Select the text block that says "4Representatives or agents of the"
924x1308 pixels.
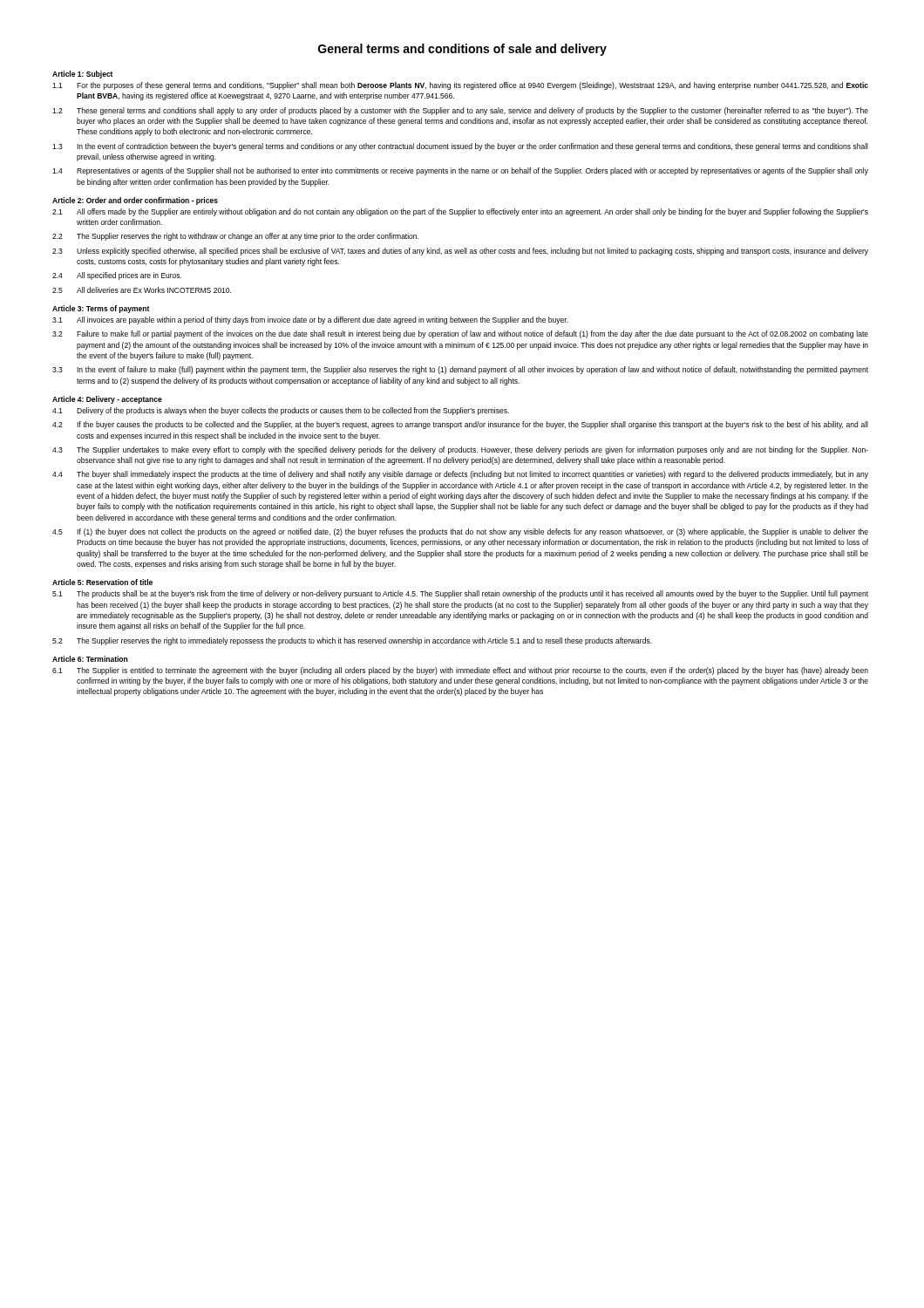click(462, 177)
